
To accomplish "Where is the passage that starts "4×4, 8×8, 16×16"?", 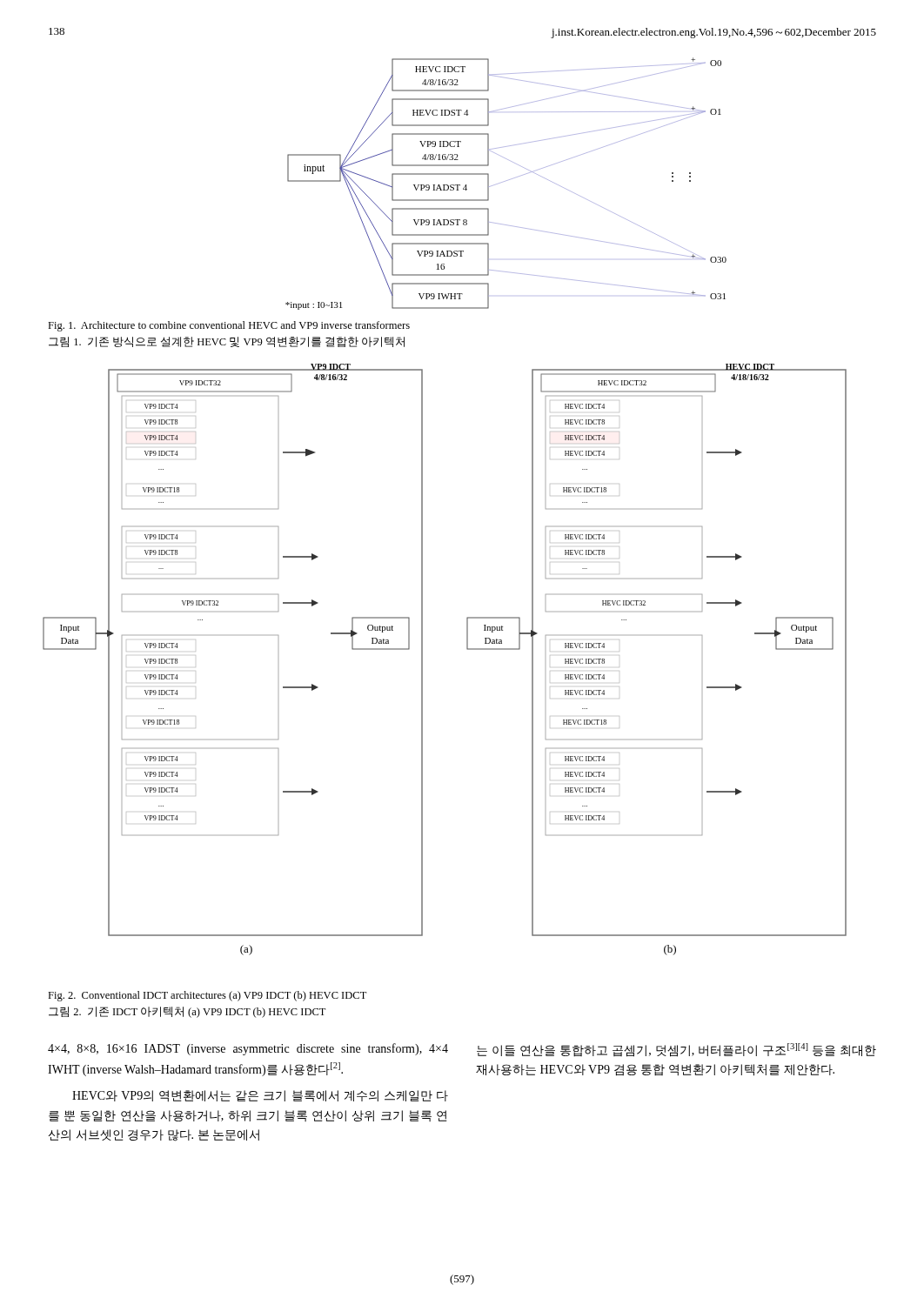I will [248, 1094].
